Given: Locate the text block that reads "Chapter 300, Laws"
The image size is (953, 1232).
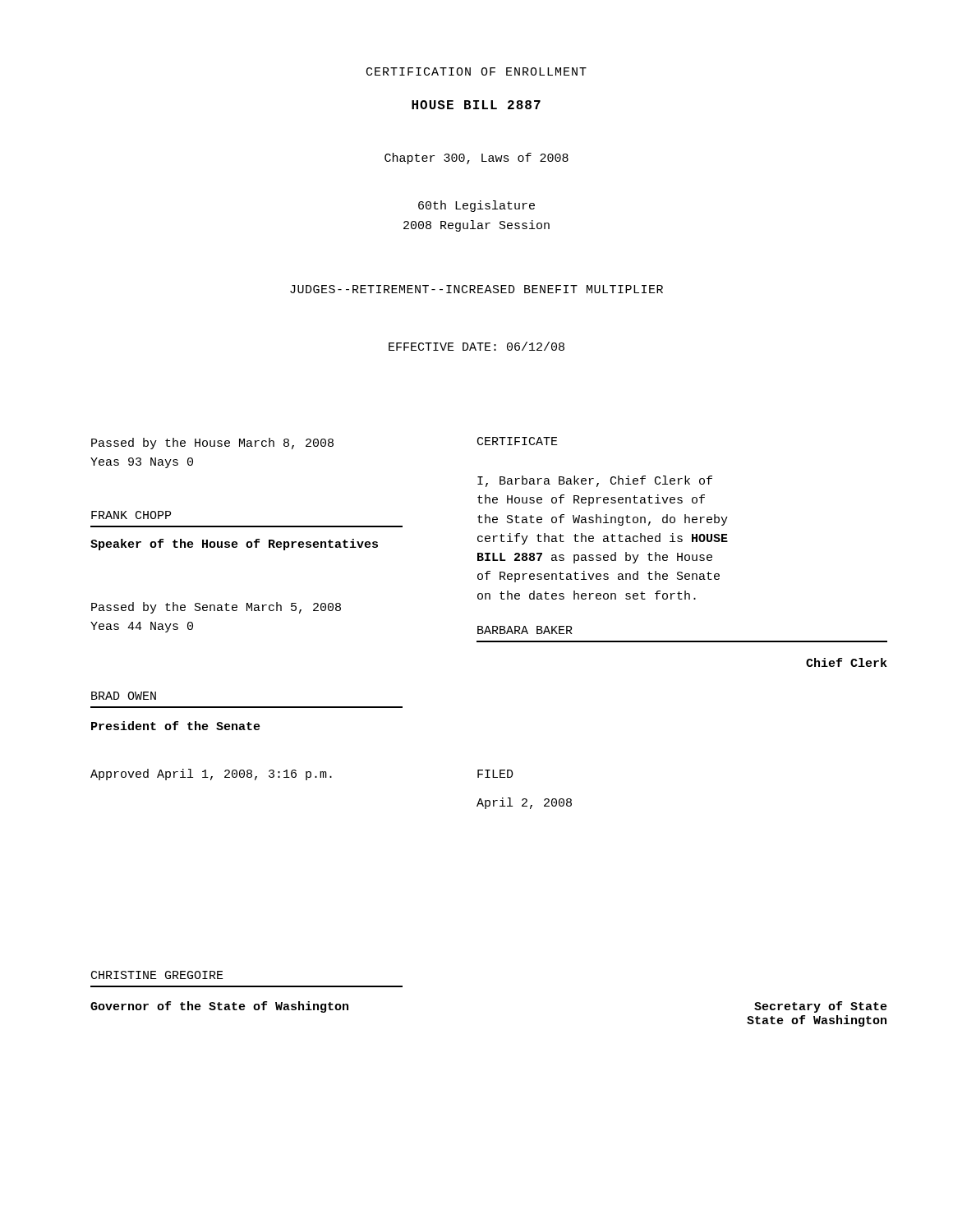Looking at the screenshot, I should pos(476,159).
